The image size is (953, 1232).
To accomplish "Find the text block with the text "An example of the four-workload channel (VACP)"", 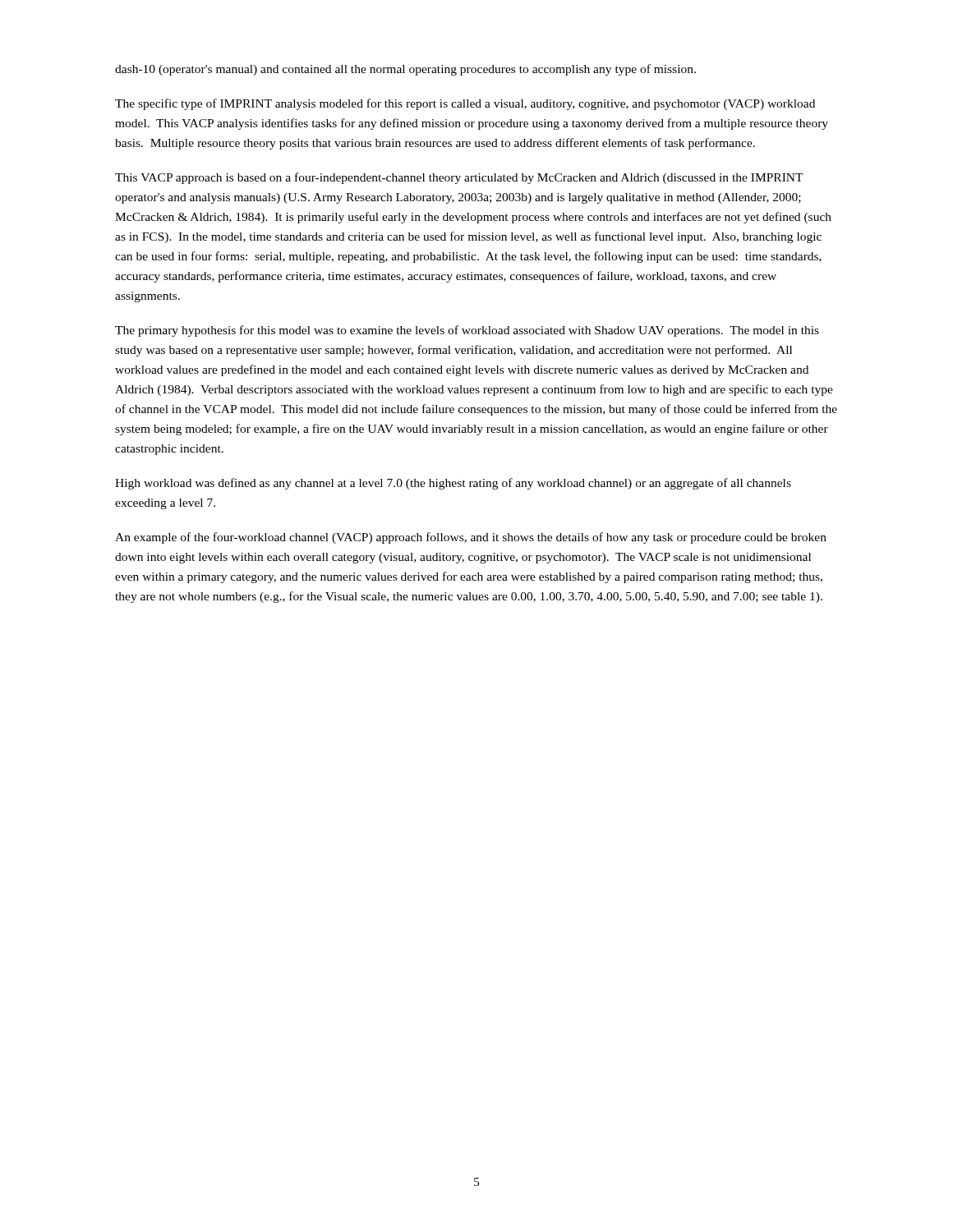I will point(471,567).
